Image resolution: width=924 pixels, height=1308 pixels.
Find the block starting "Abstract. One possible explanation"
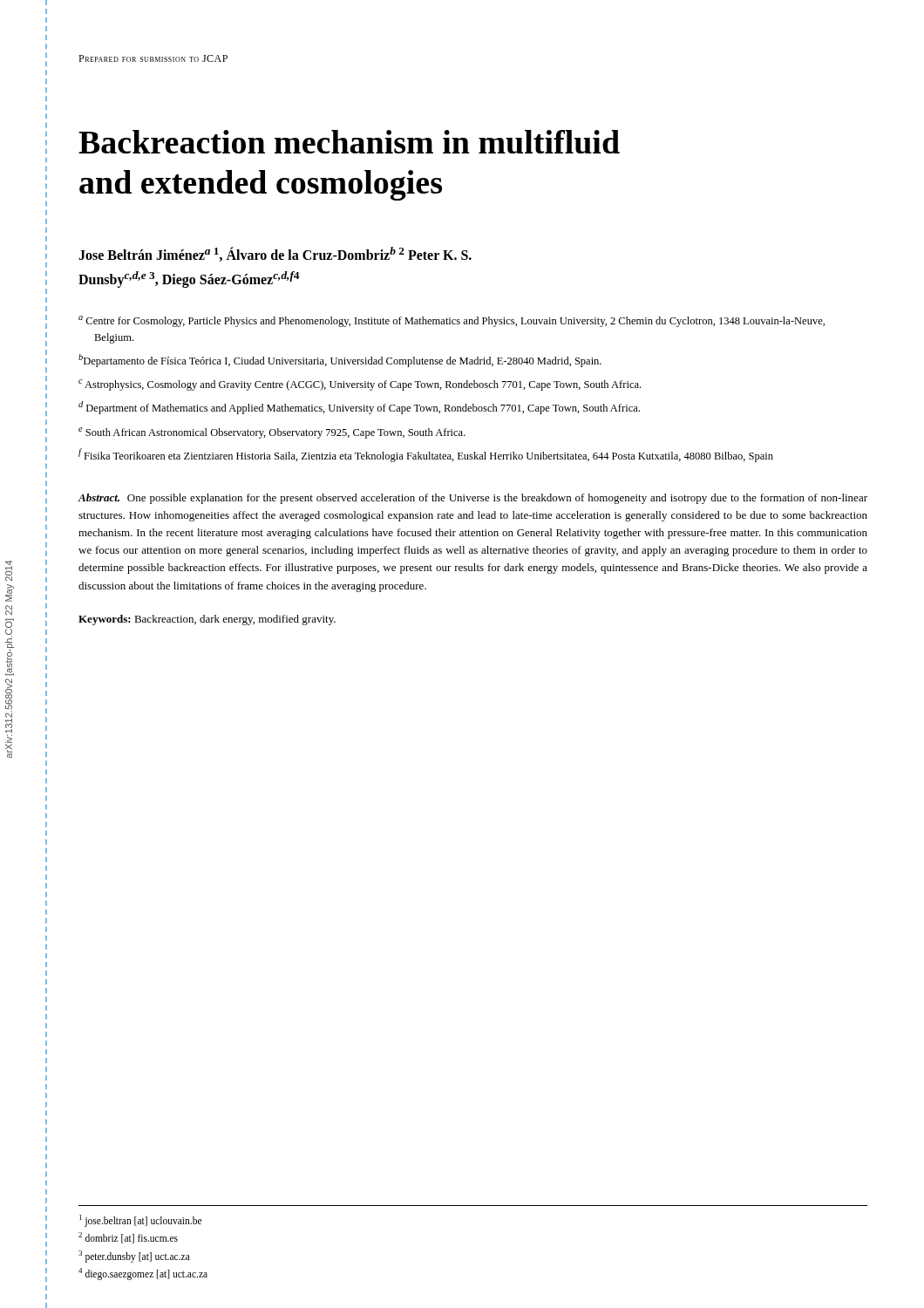pos(473,541)
